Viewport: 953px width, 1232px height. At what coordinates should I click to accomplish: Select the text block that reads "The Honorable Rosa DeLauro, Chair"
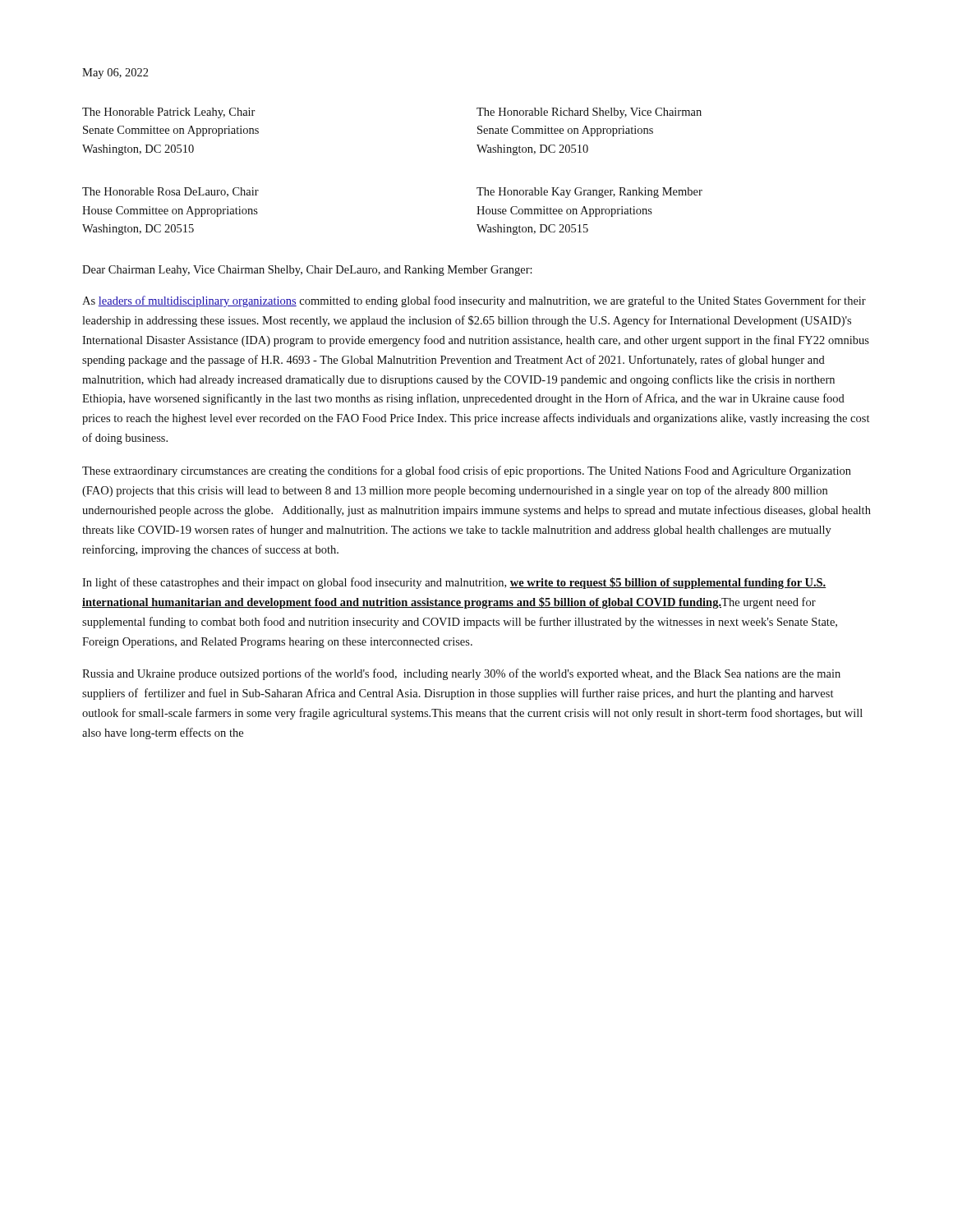[x=170, y=210]
